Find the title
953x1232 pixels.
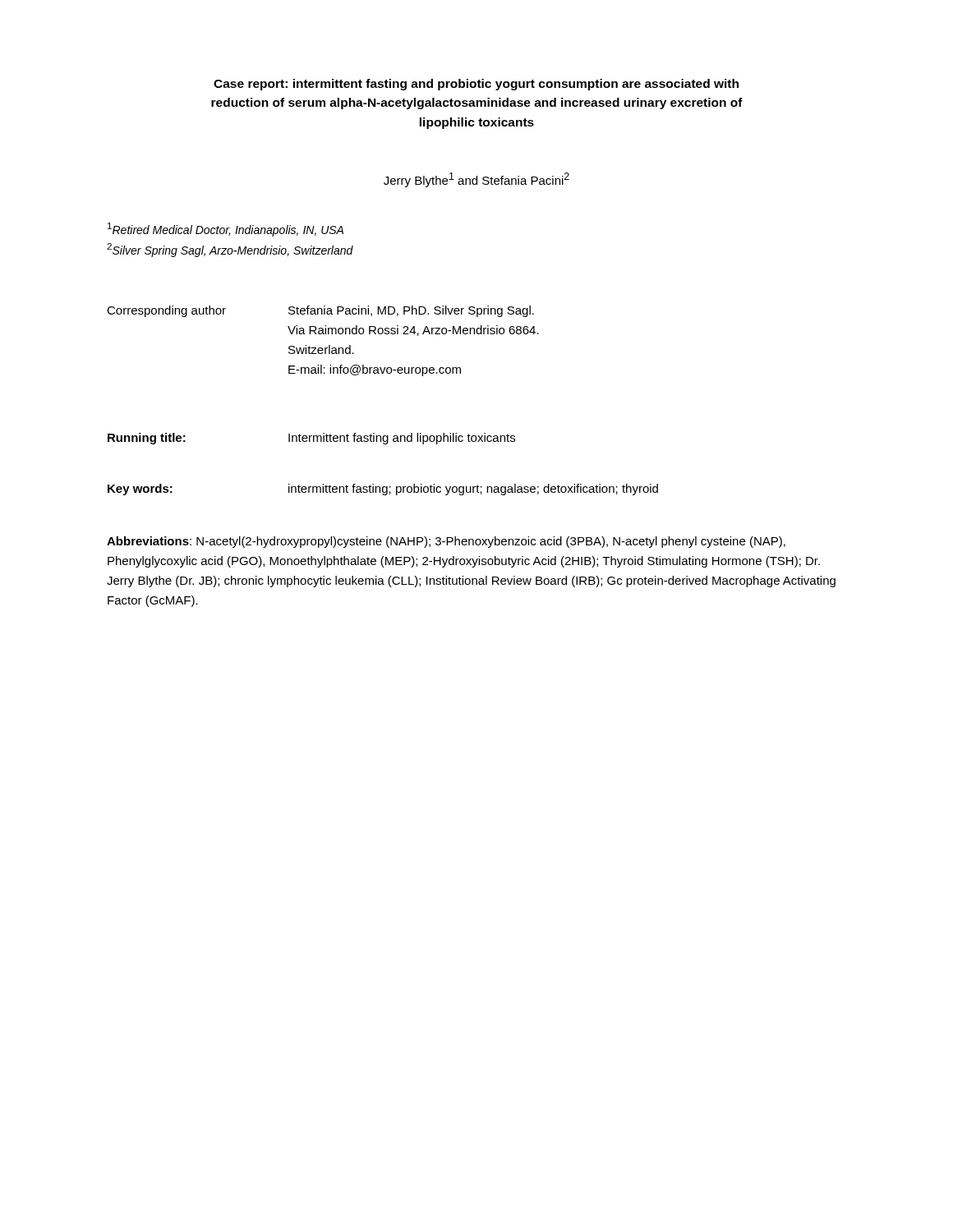(476, 102)
